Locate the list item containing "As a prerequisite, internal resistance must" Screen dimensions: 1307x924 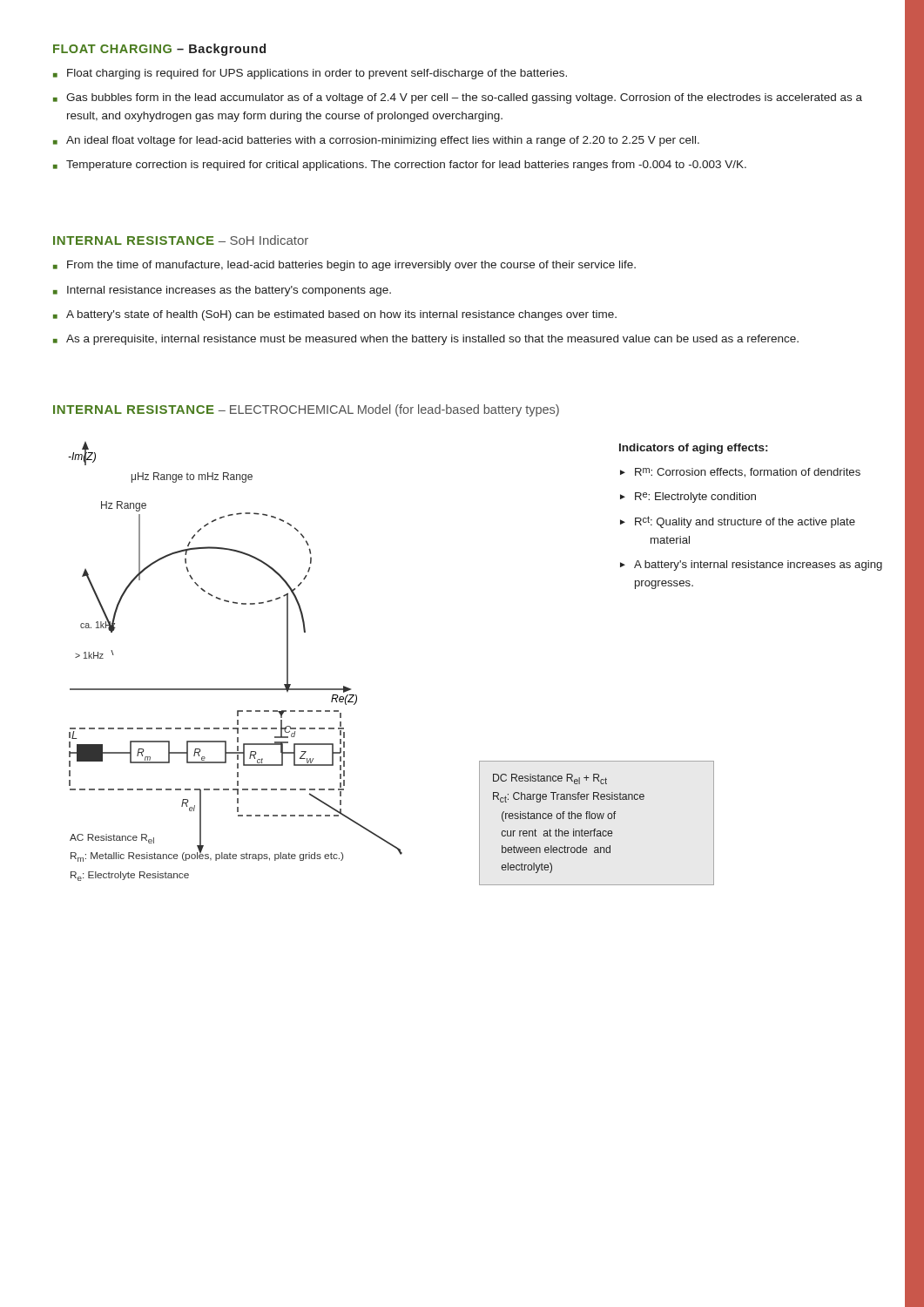pos(462,339)
